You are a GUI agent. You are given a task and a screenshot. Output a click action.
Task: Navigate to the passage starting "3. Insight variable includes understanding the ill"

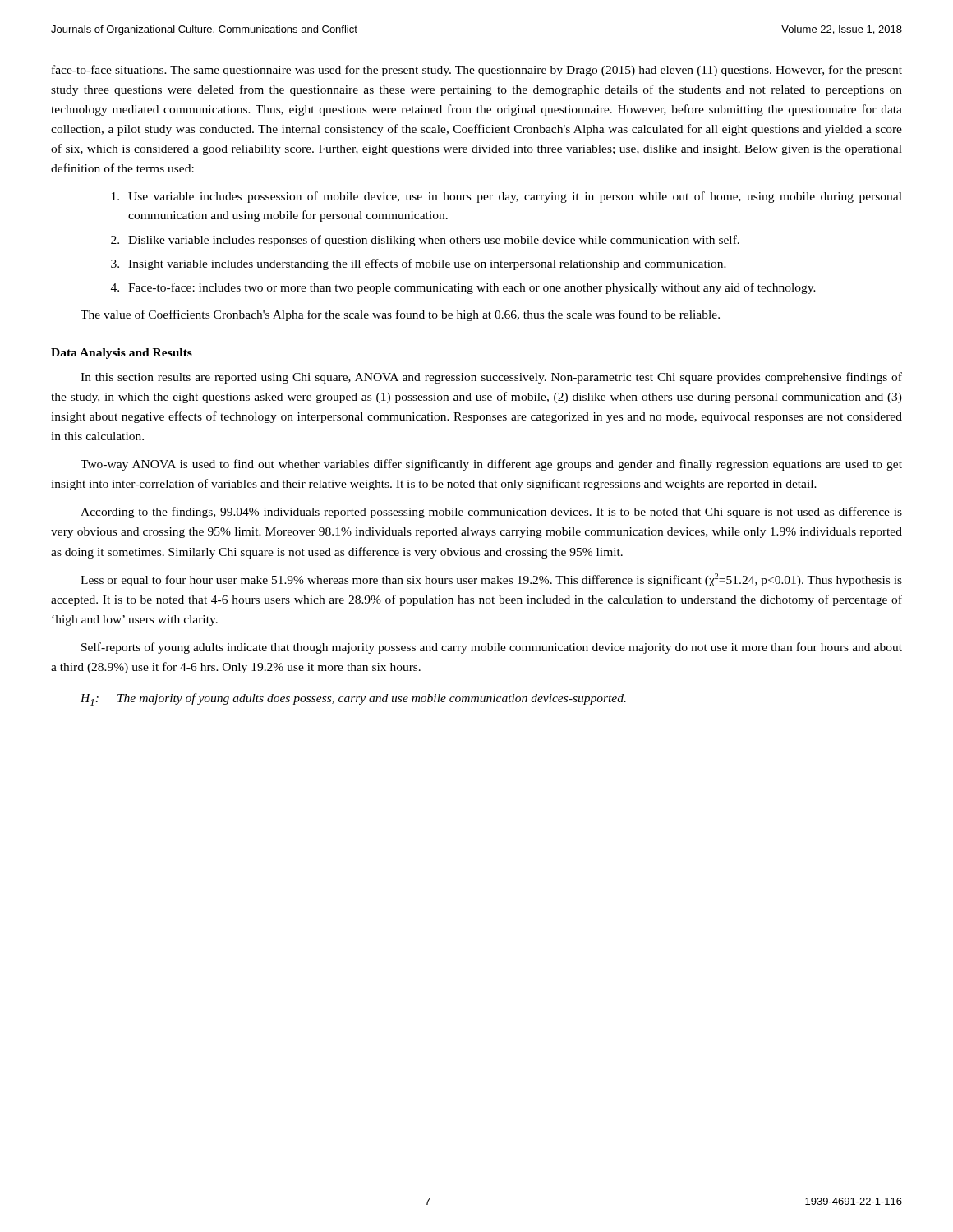pos(501,263)
